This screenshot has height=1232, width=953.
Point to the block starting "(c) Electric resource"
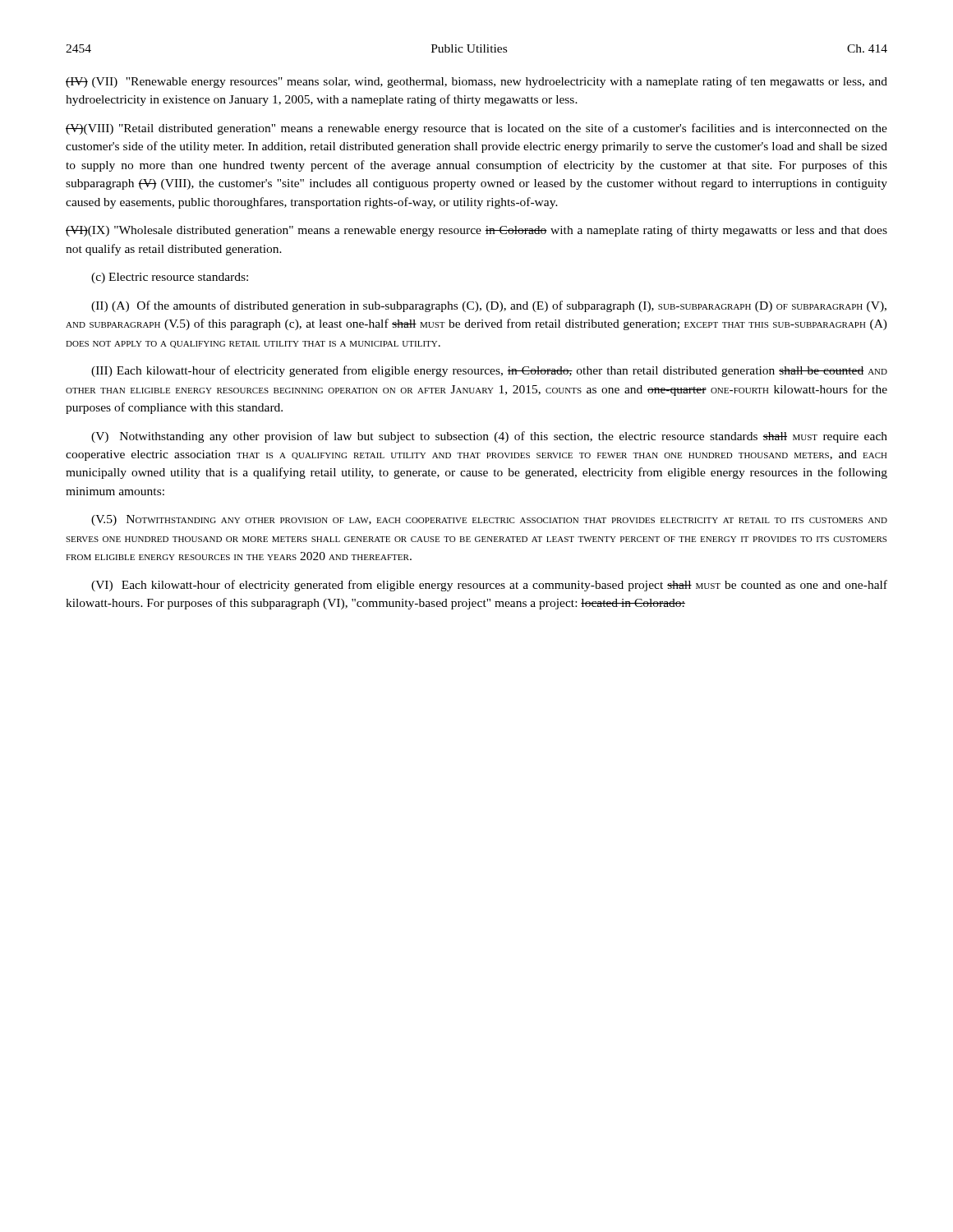pyautogui.click(x=170, y=277)
